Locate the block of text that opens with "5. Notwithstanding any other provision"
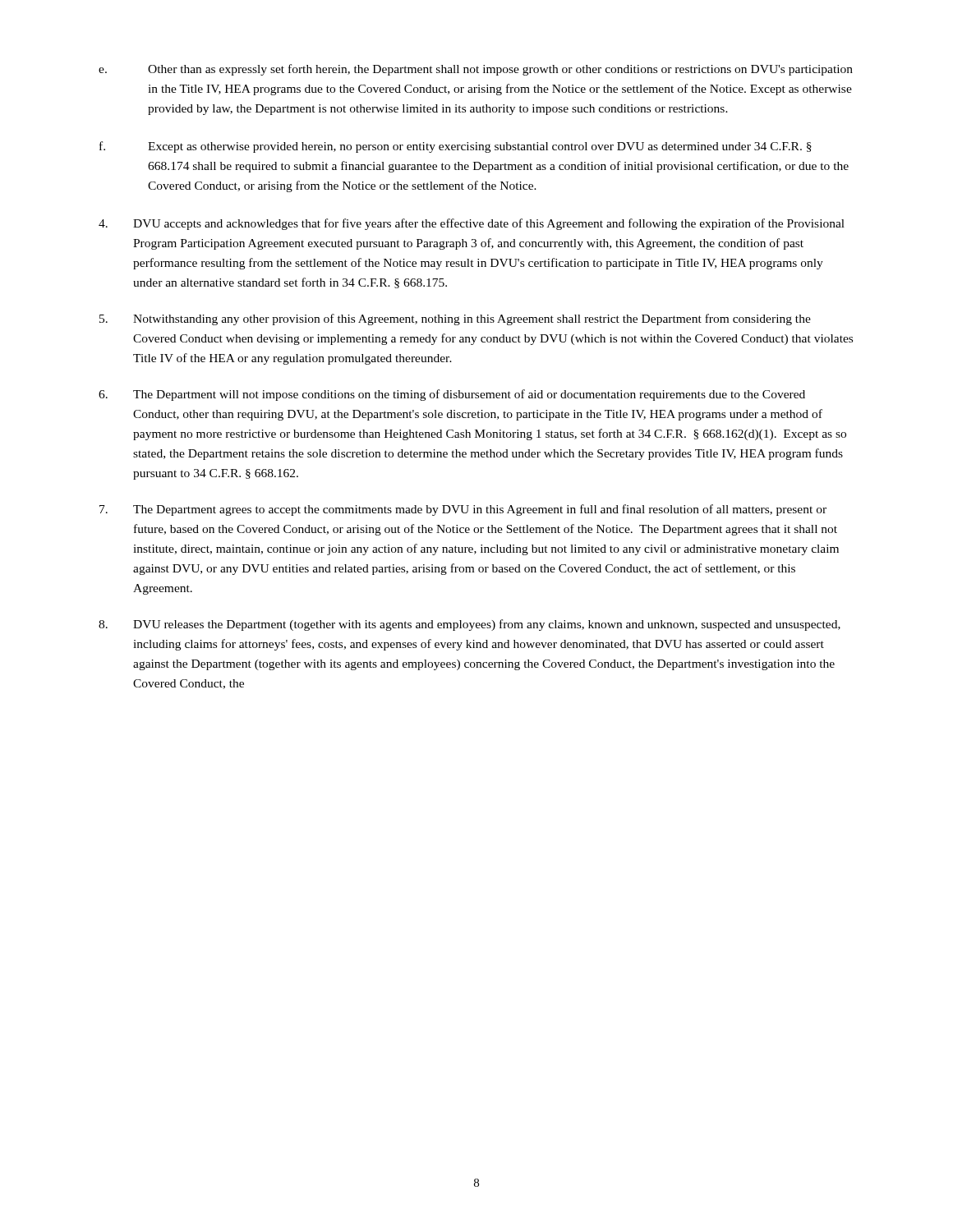 pyautogui.click(x=476, y=339)
